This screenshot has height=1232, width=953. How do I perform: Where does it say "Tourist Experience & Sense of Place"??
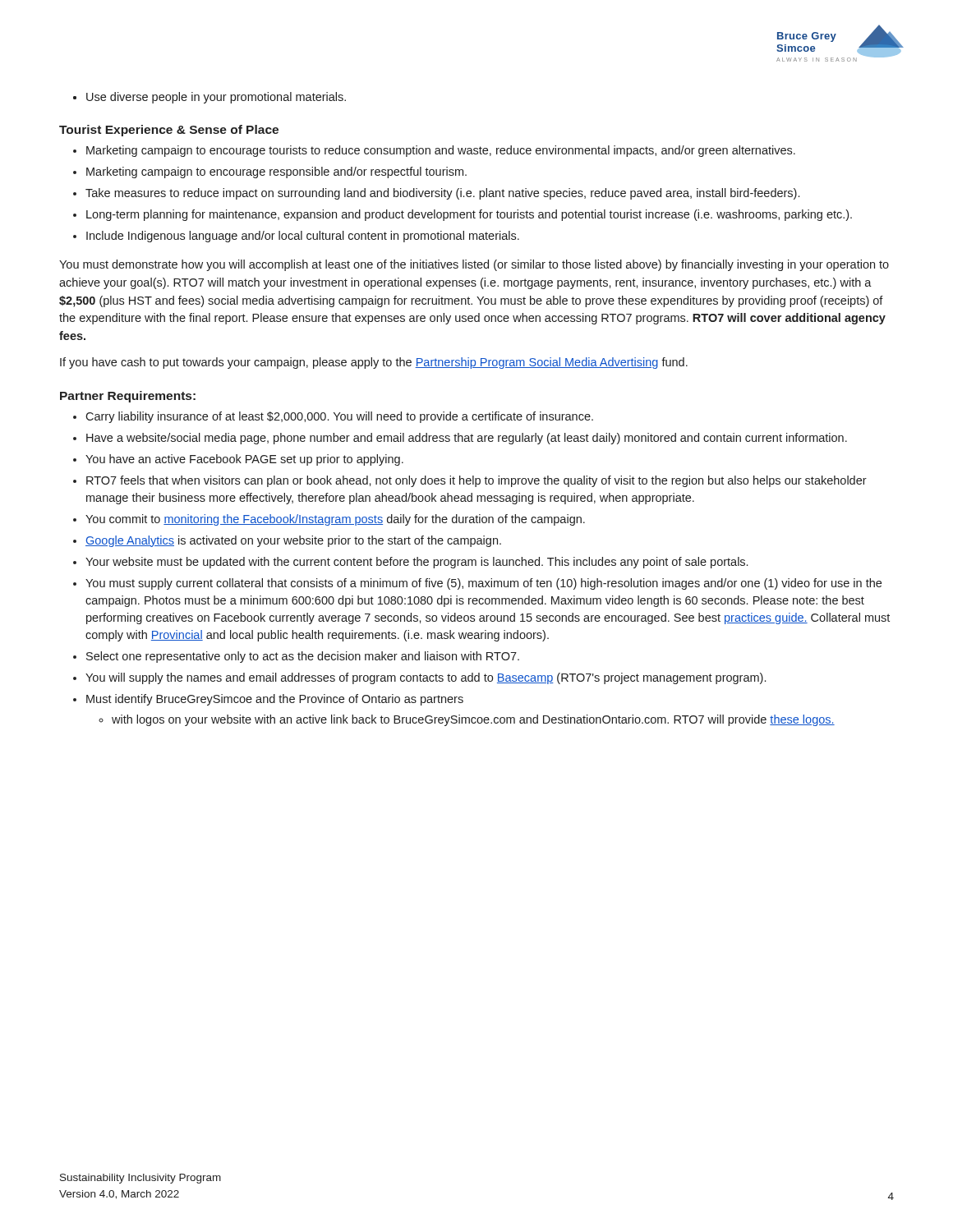tap(169, 129)
